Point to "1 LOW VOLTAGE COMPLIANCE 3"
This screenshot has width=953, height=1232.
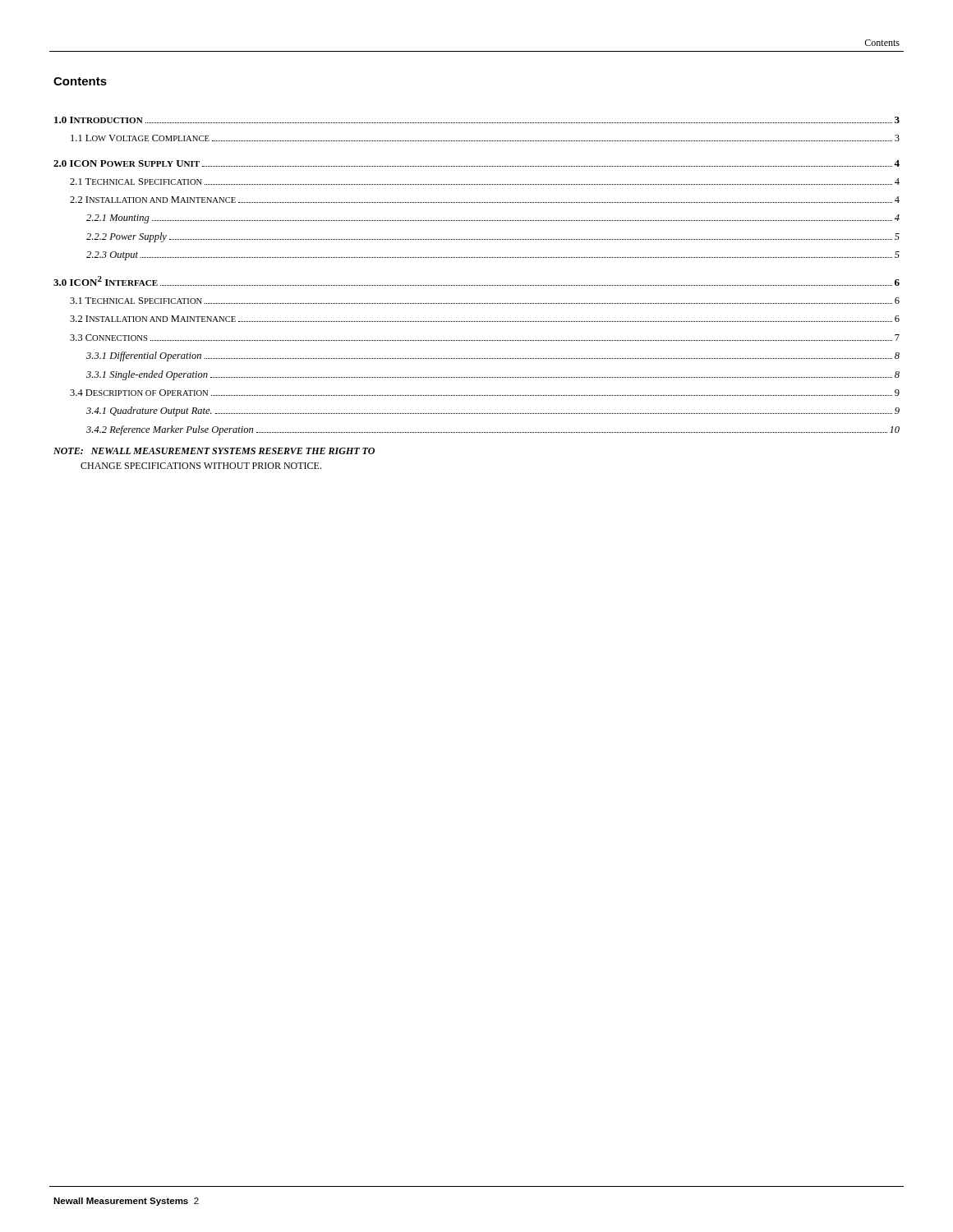pos(485,139)
